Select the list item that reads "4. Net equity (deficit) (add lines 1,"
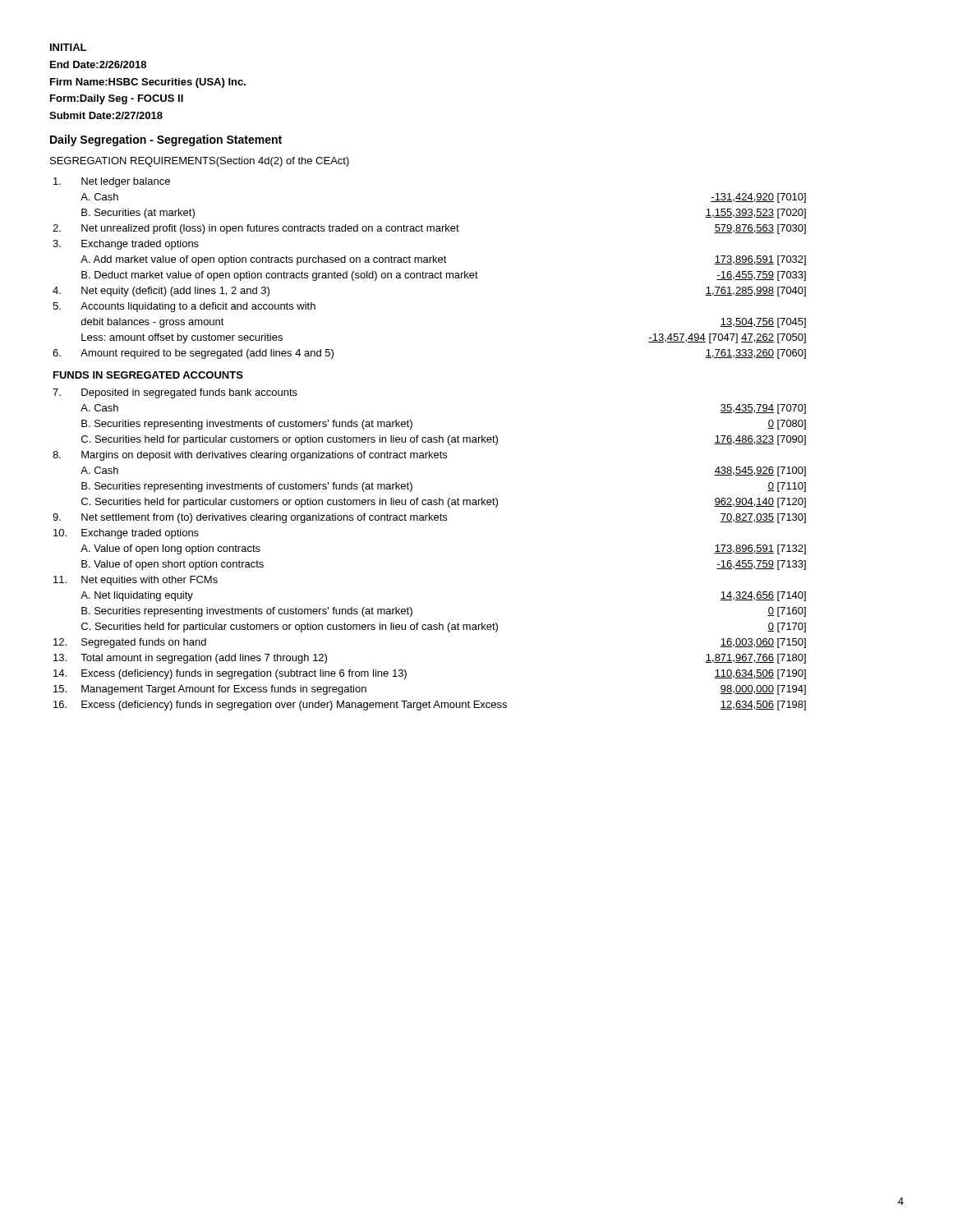The height and width of the screenshot is (1232, 953). click(175, 291)
